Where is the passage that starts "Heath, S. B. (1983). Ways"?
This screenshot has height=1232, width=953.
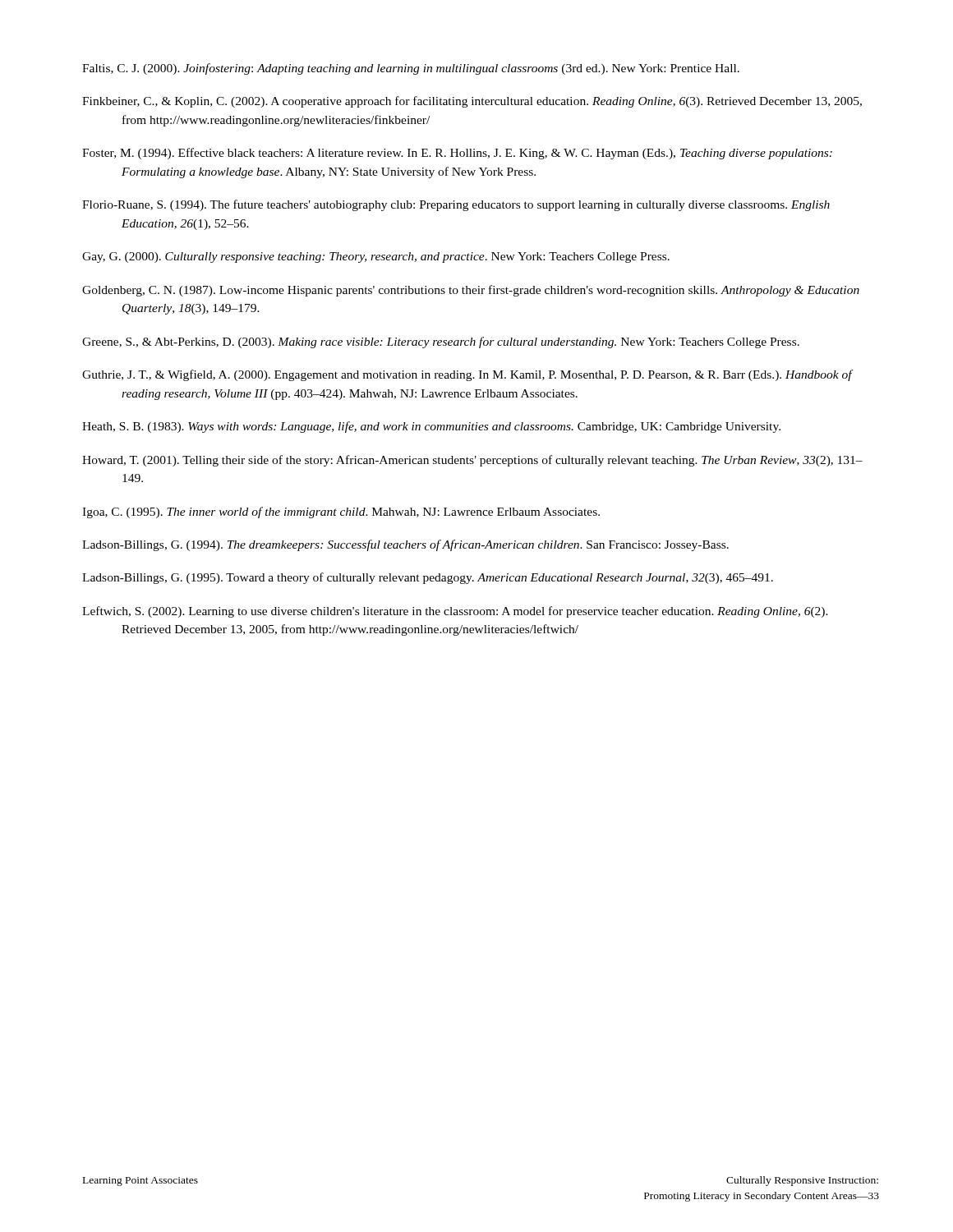click(x=432, y=426)
